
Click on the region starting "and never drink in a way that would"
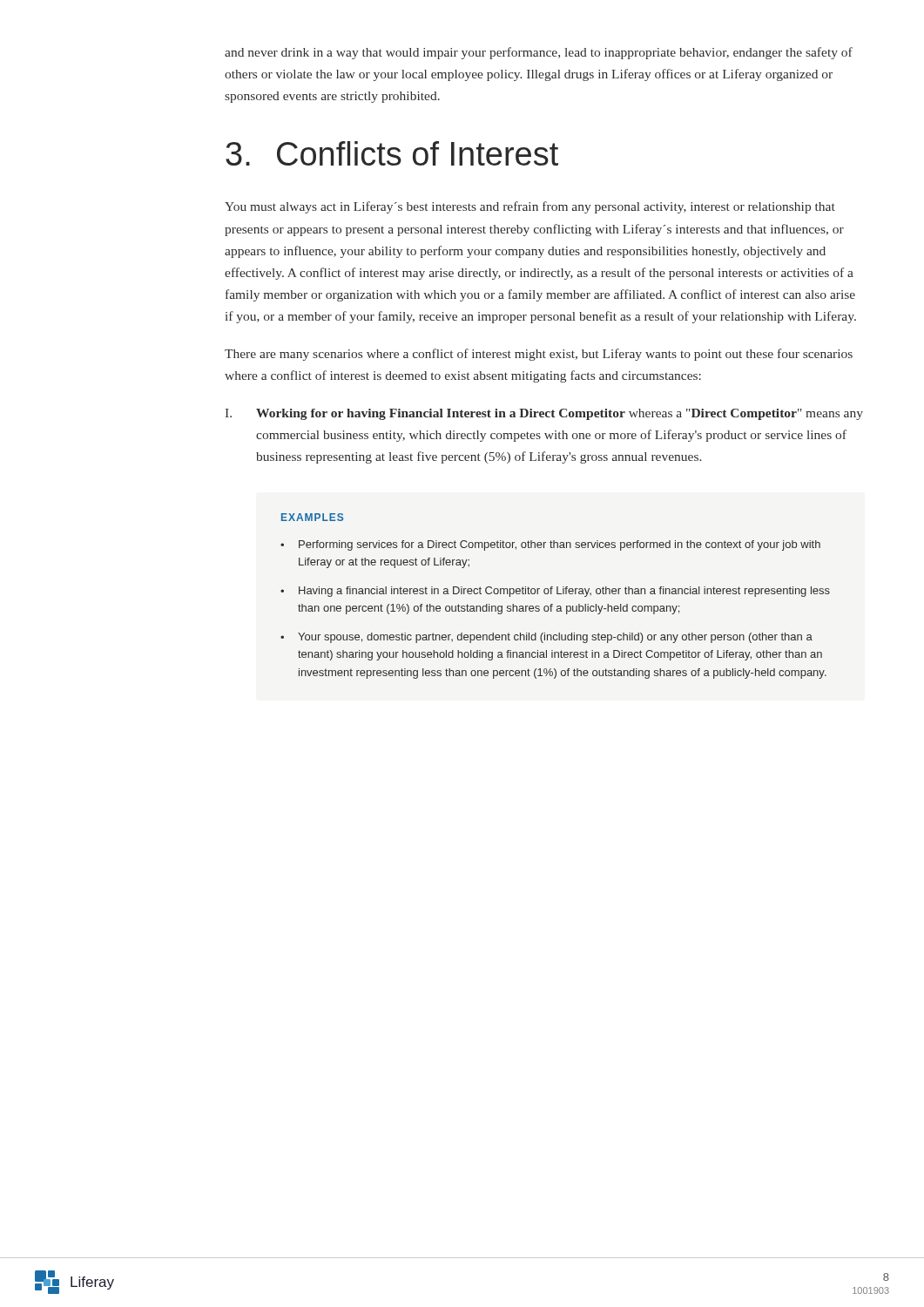tap(539, 73)
